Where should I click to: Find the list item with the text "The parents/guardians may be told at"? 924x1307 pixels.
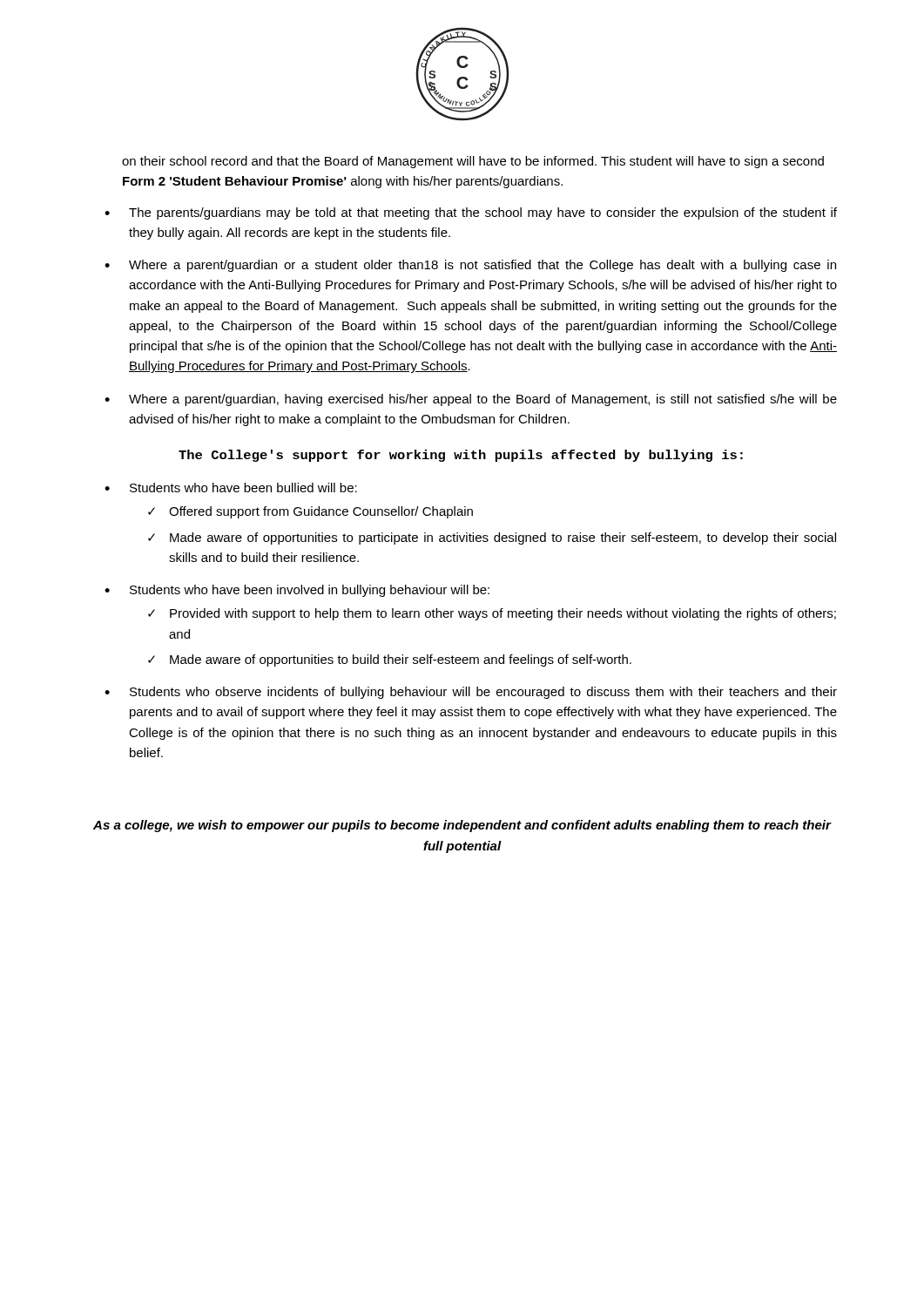point(483,222)
